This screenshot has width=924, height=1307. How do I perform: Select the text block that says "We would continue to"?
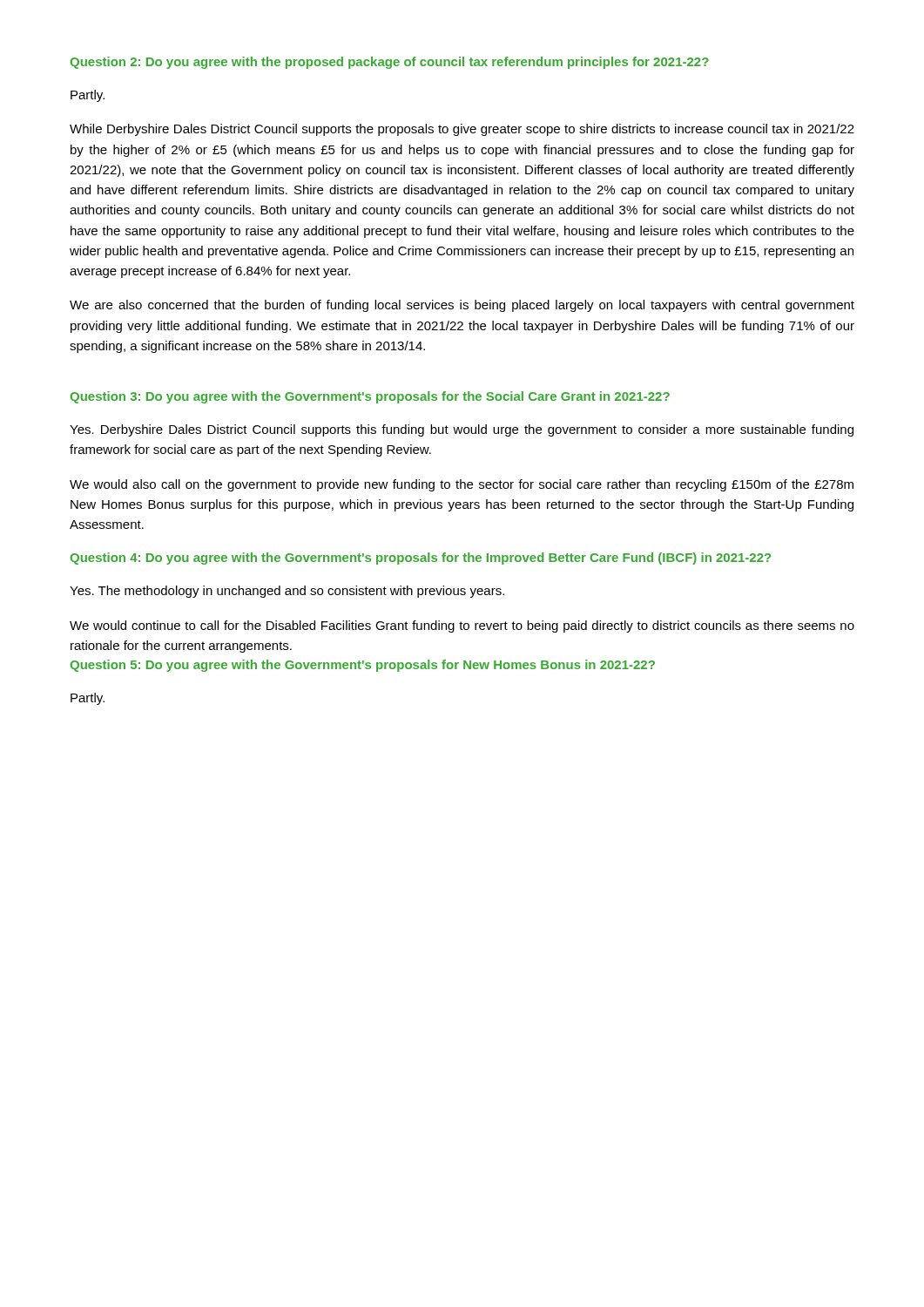point(462,635)
